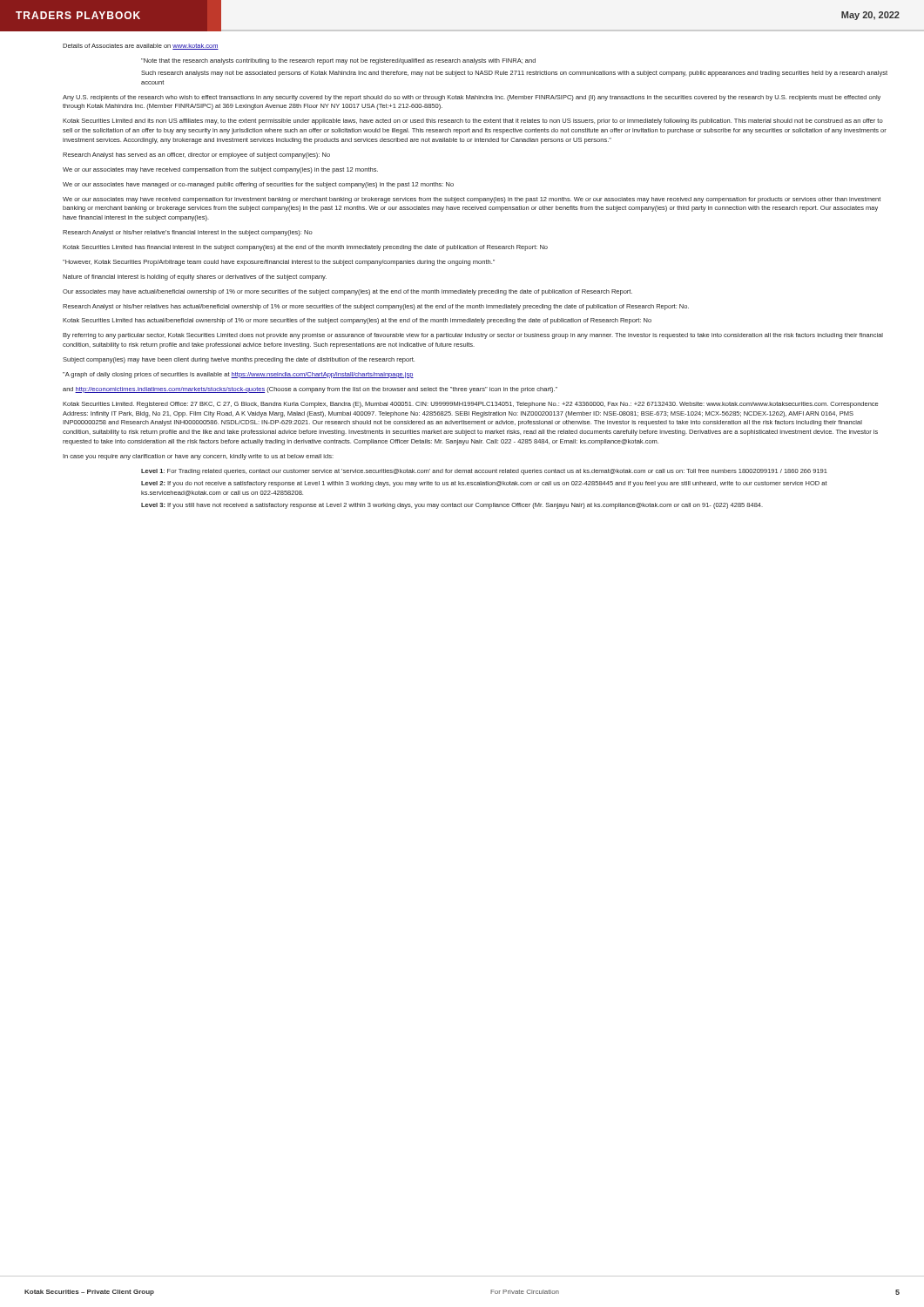Select the passage starting "Research Analyst has served"

coord(196,154)
